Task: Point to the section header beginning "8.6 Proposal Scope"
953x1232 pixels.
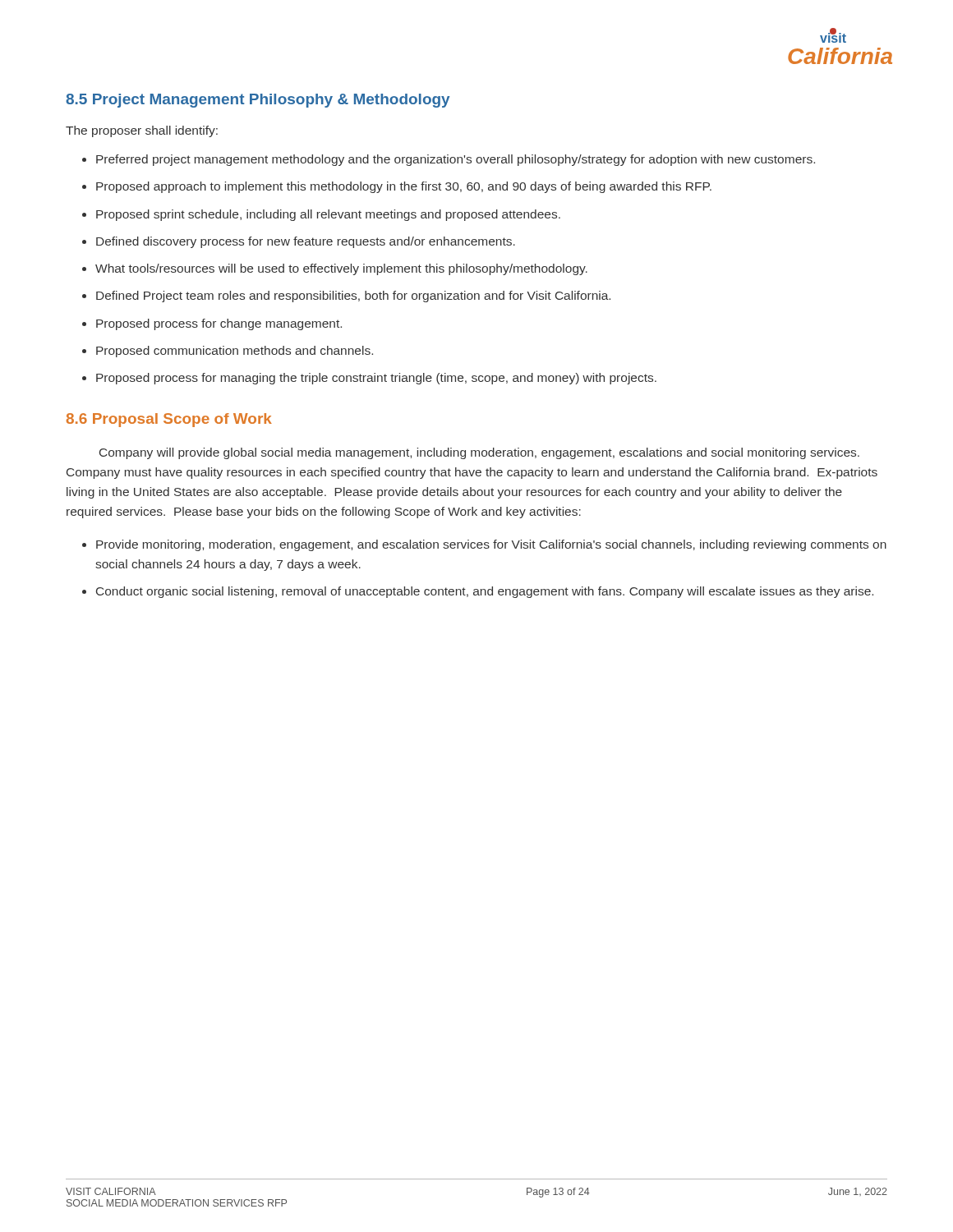Action: 169,419
